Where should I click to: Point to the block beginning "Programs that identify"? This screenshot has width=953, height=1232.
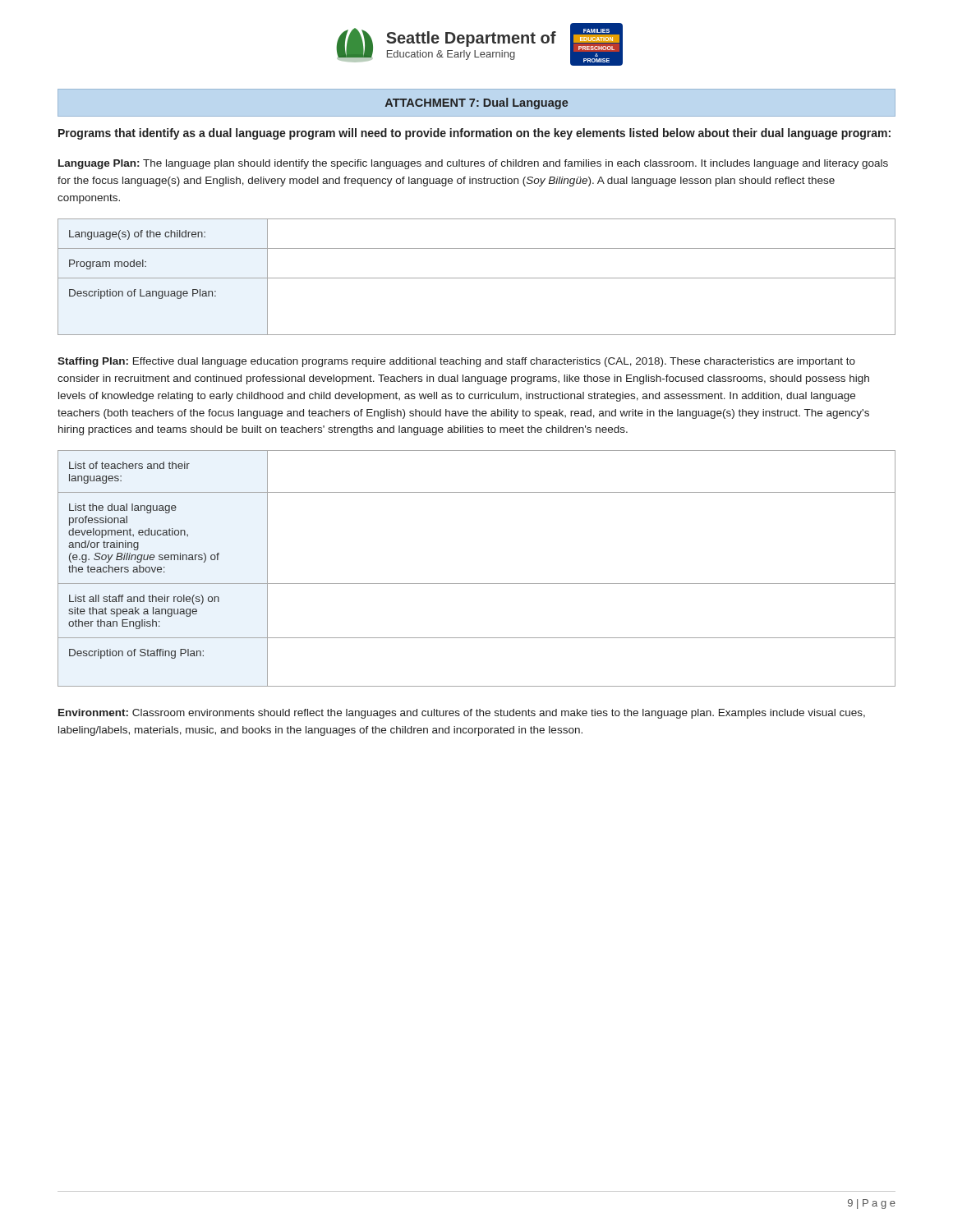click(474, 133)
